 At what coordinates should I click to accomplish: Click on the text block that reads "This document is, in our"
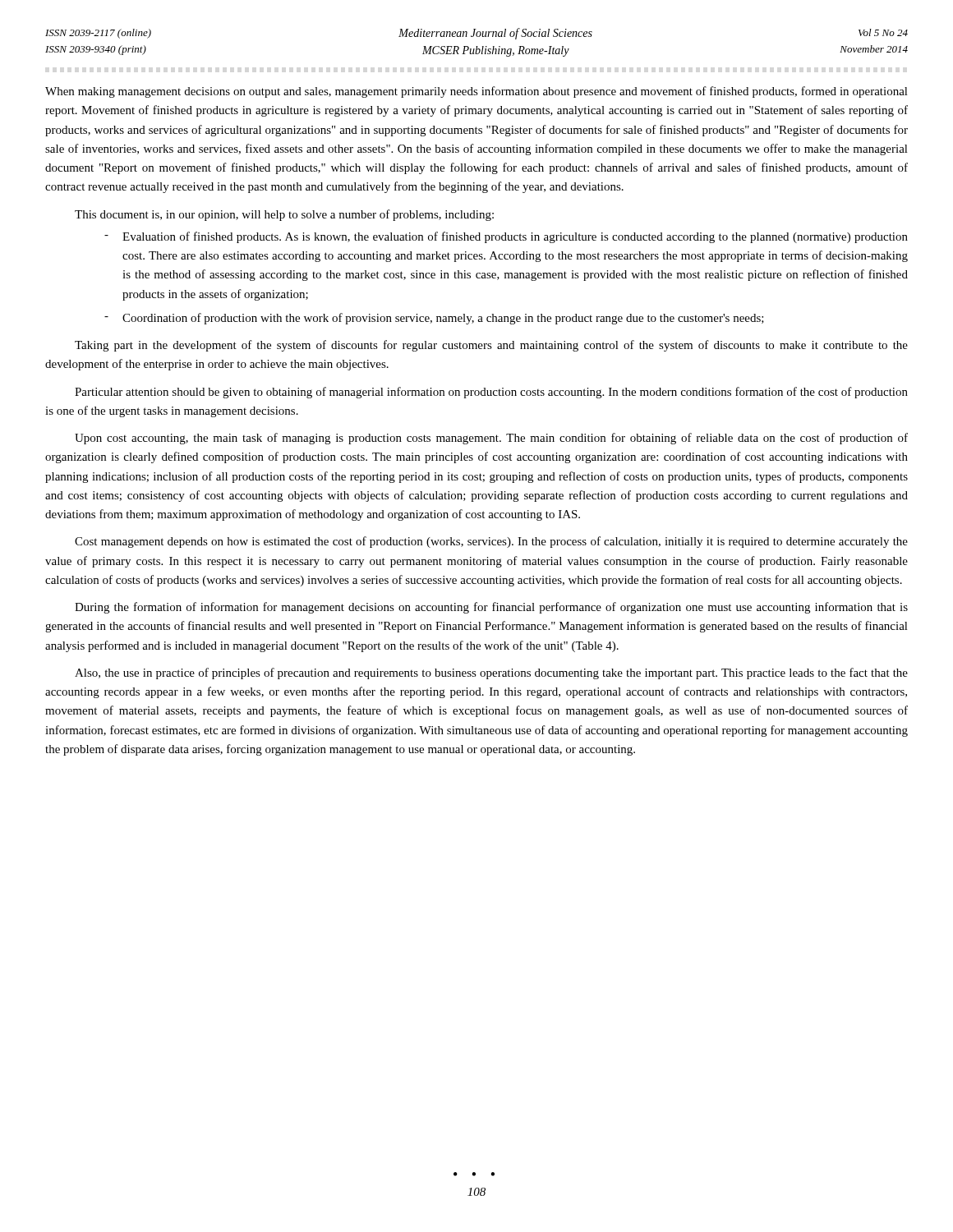coord(476,214)
